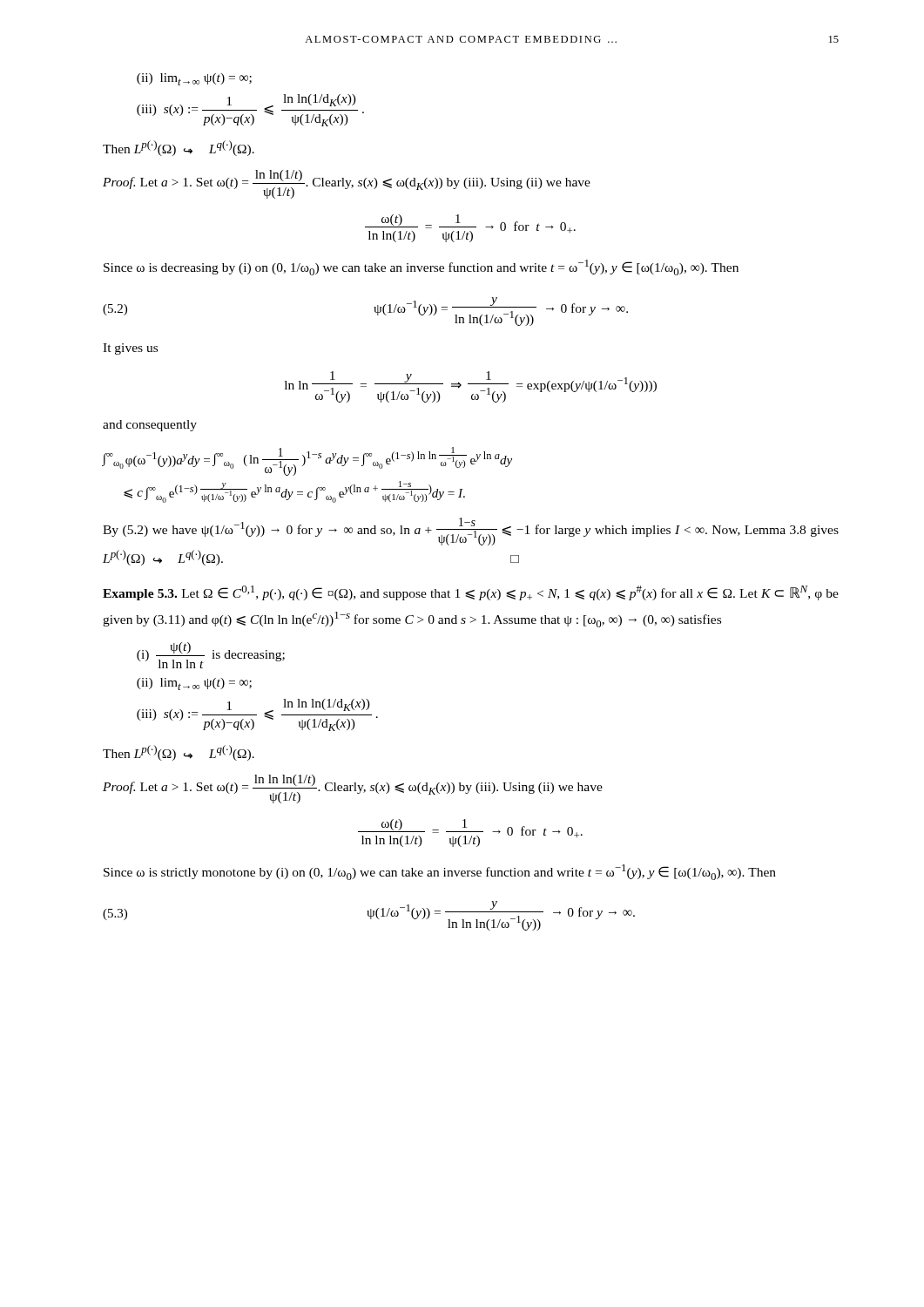
Task: Locate the formula that says "∫∞ω0 φ(ω−1(y))aydy = ∫∞ω0 ( ln 1 ω−1(y)"
Action: [471, 476]
